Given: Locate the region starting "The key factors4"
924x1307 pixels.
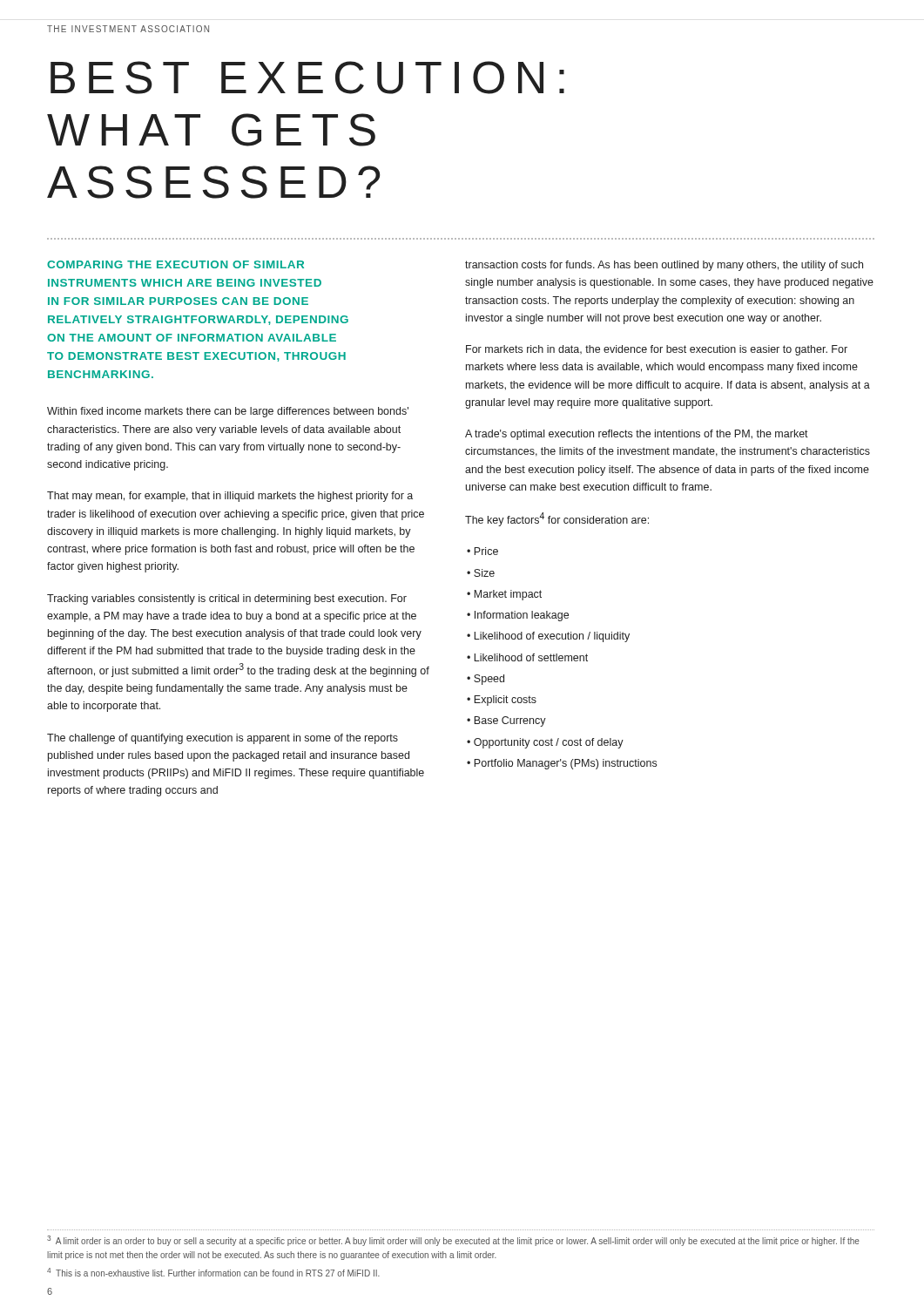Looking at the screenshot, I should [x=557, y=519].
